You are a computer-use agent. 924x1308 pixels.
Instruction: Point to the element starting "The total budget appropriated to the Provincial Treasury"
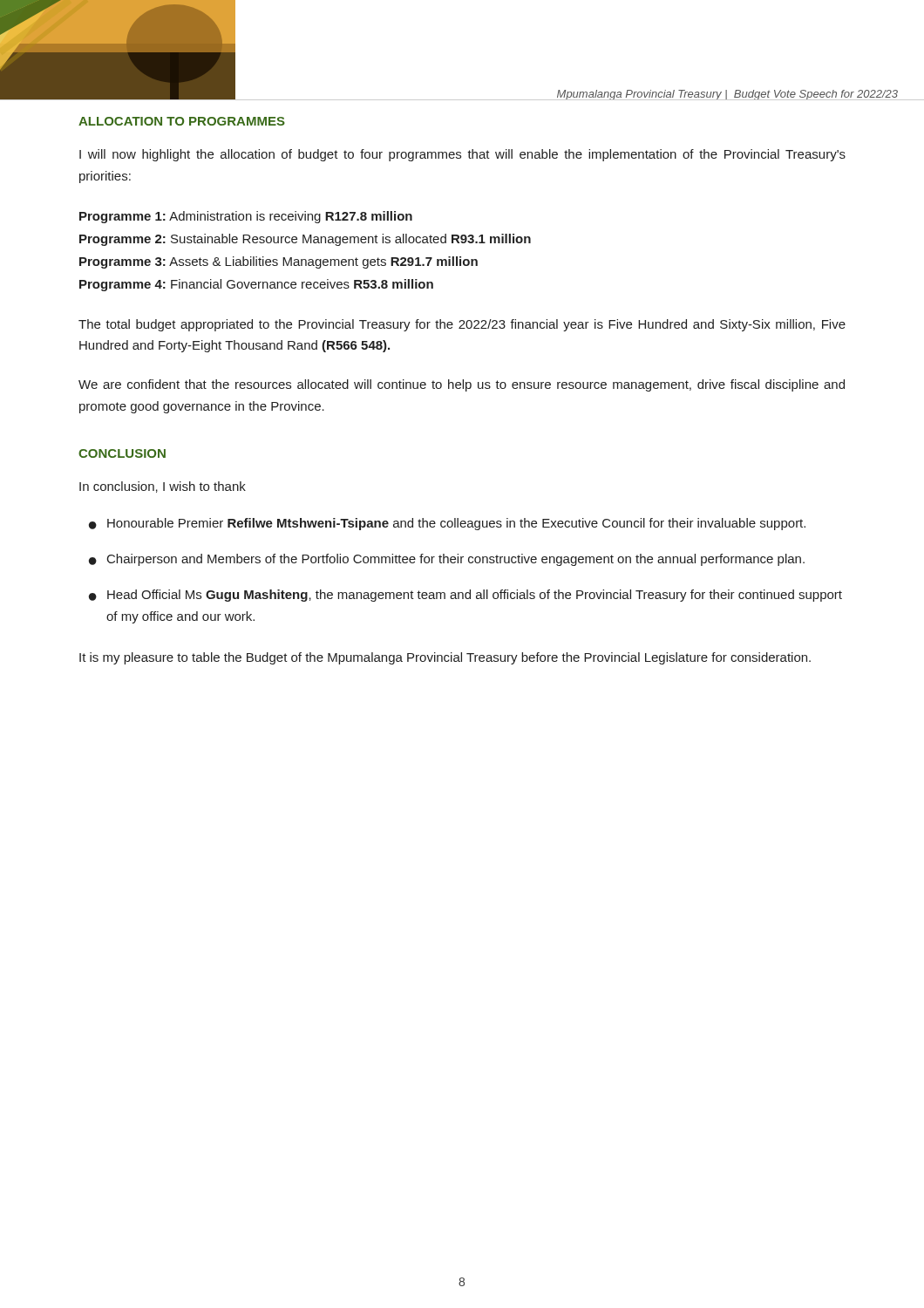coord(462,334)
